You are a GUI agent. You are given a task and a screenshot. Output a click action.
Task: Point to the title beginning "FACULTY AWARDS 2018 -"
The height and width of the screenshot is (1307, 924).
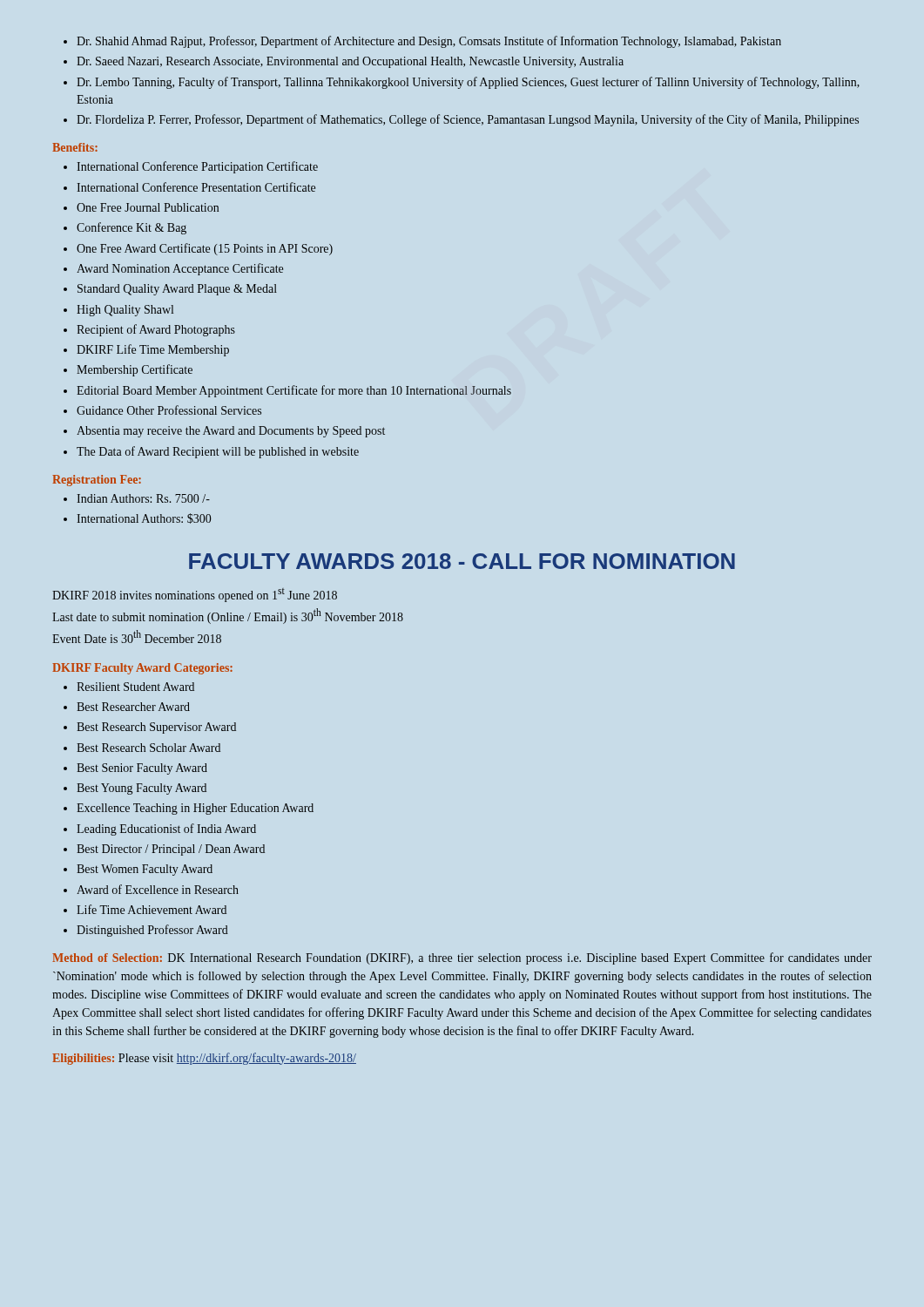(x=462, y=561)
